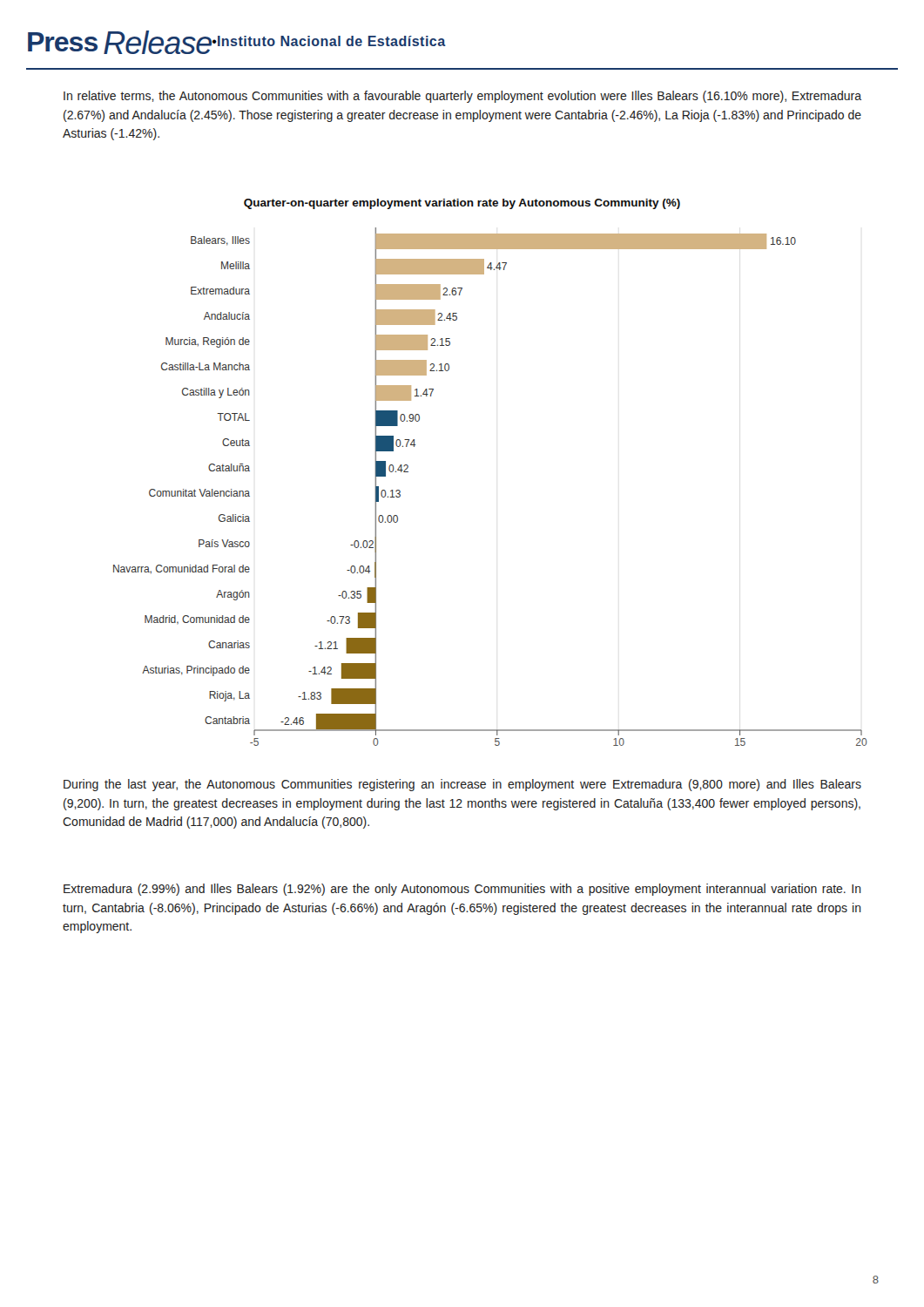Select the passage starting "Extremadura (2.99%) and Illes Balears (1.92%)"
The image size is (924, 1307).
(462, 908)
